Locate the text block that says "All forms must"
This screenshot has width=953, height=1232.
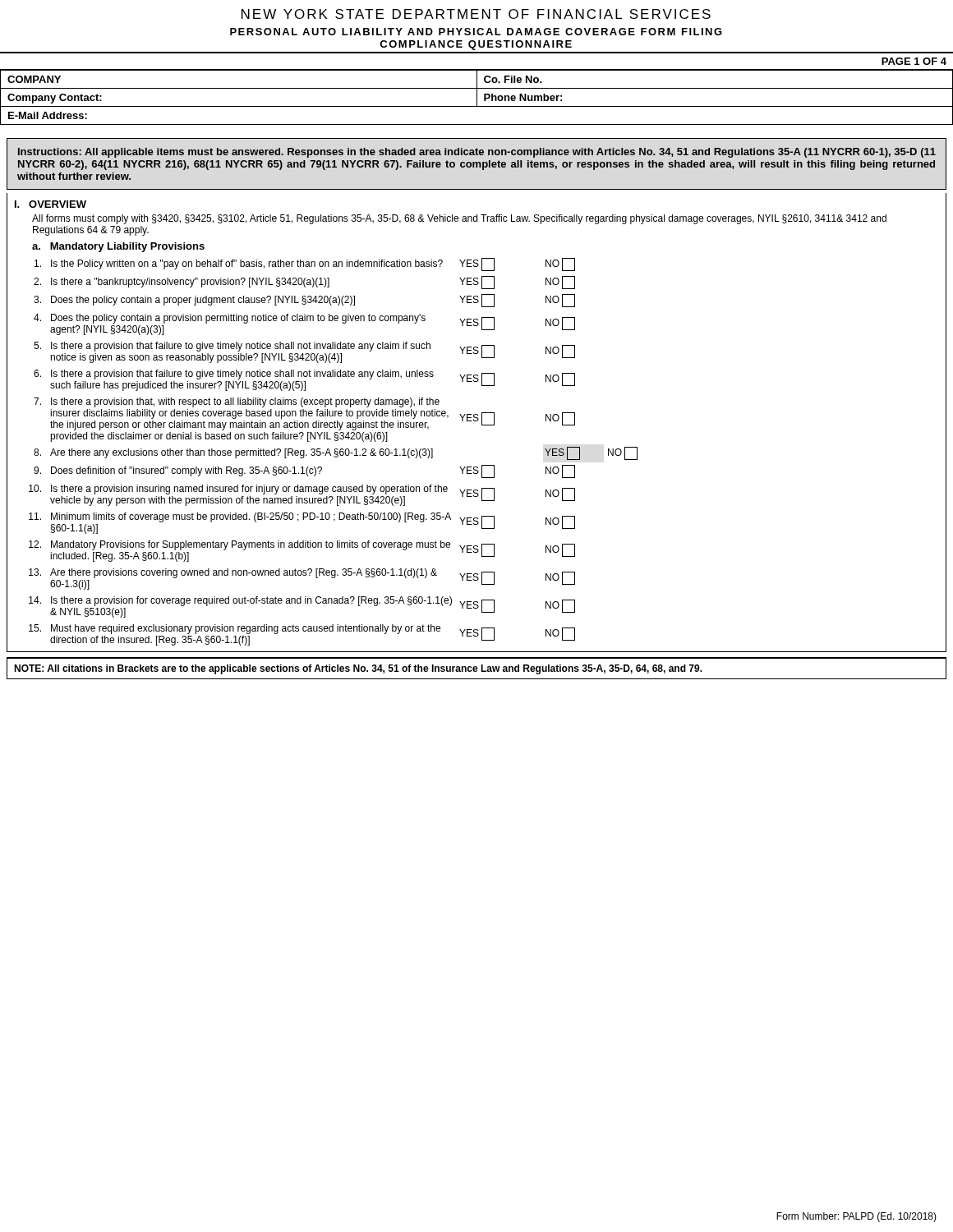(459, 224)
